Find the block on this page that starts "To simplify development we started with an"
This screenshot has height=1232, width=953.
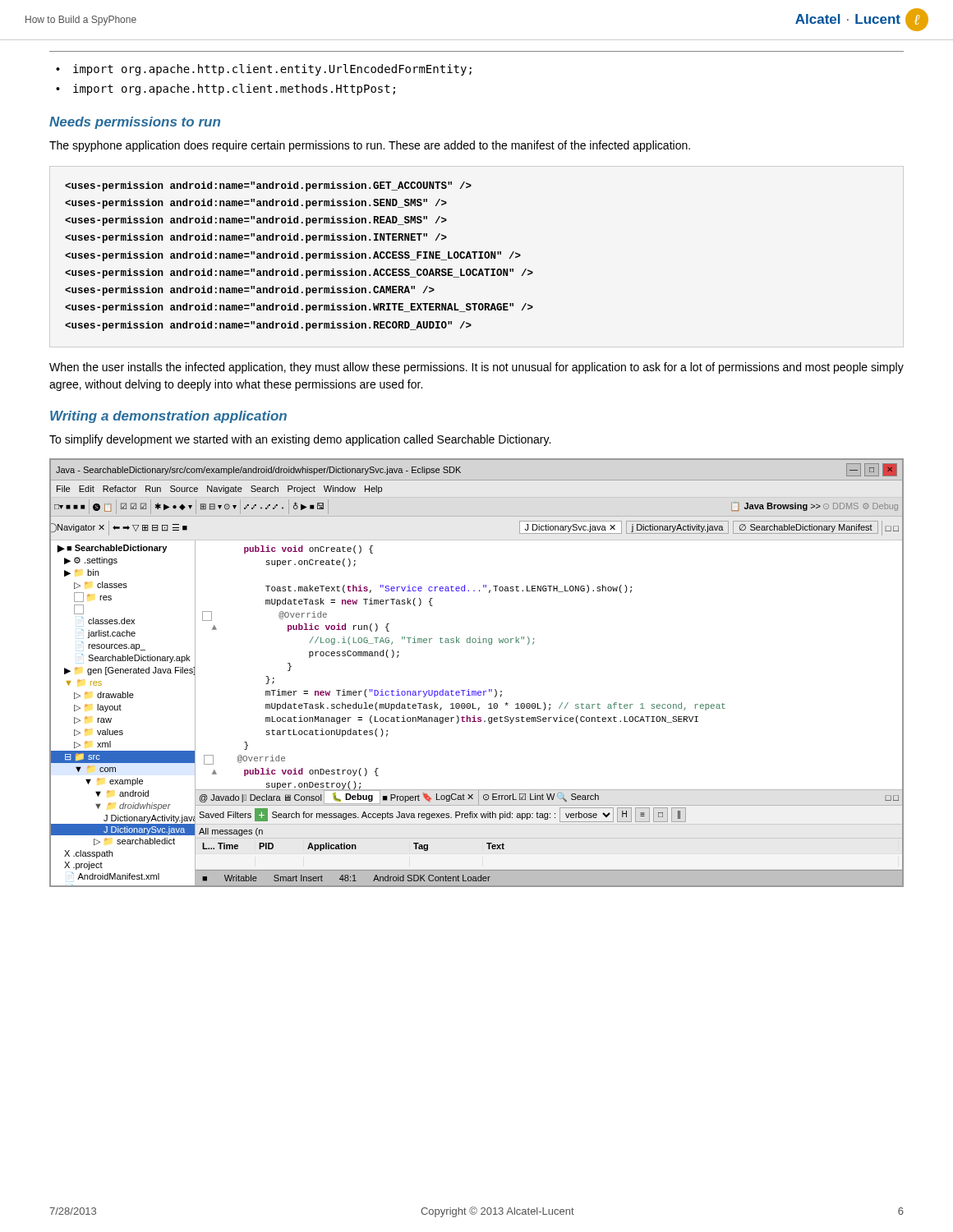[300, 439]
